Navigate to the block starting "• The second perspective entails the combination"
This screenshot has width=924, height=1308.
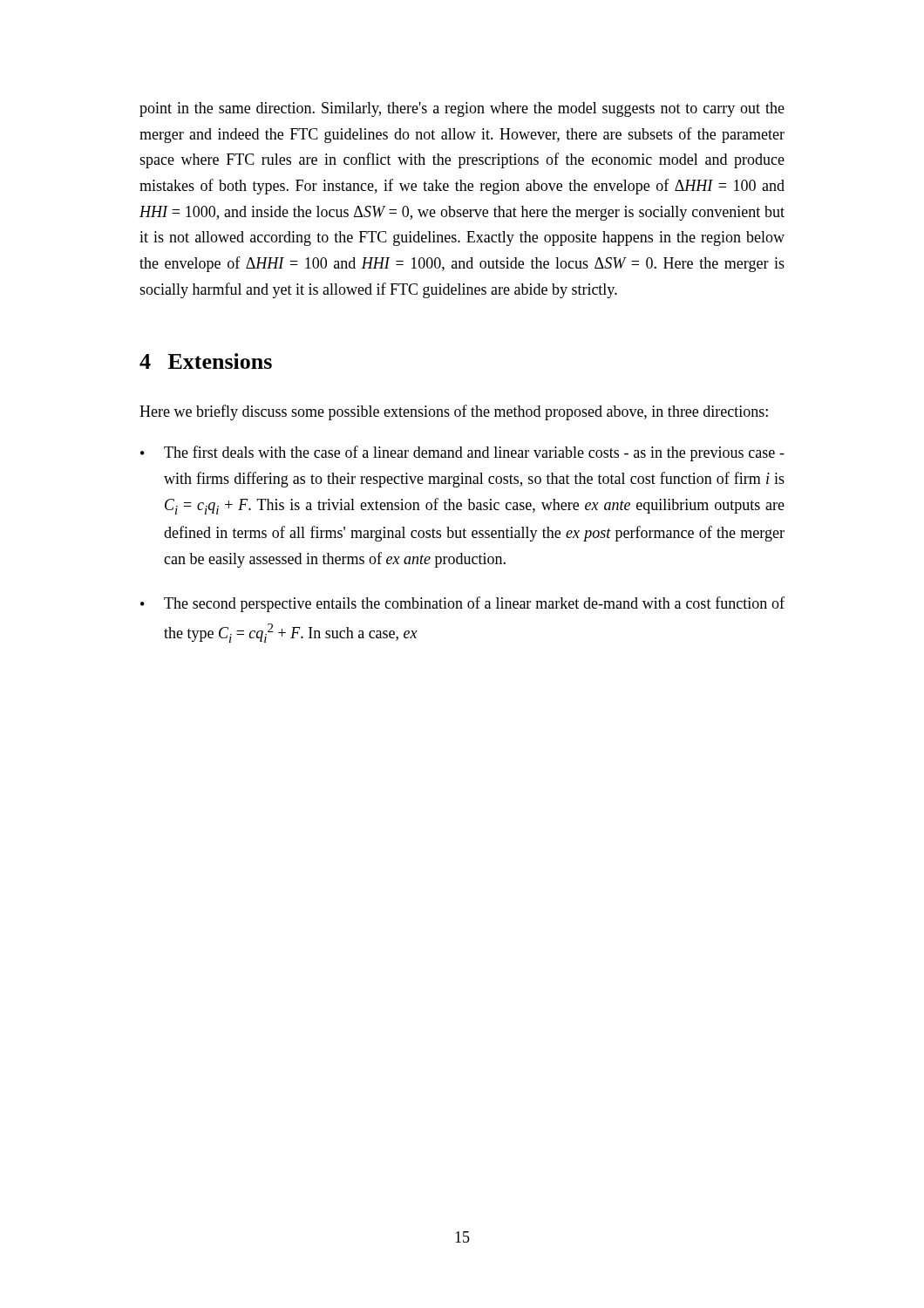[x=462, y=604]
